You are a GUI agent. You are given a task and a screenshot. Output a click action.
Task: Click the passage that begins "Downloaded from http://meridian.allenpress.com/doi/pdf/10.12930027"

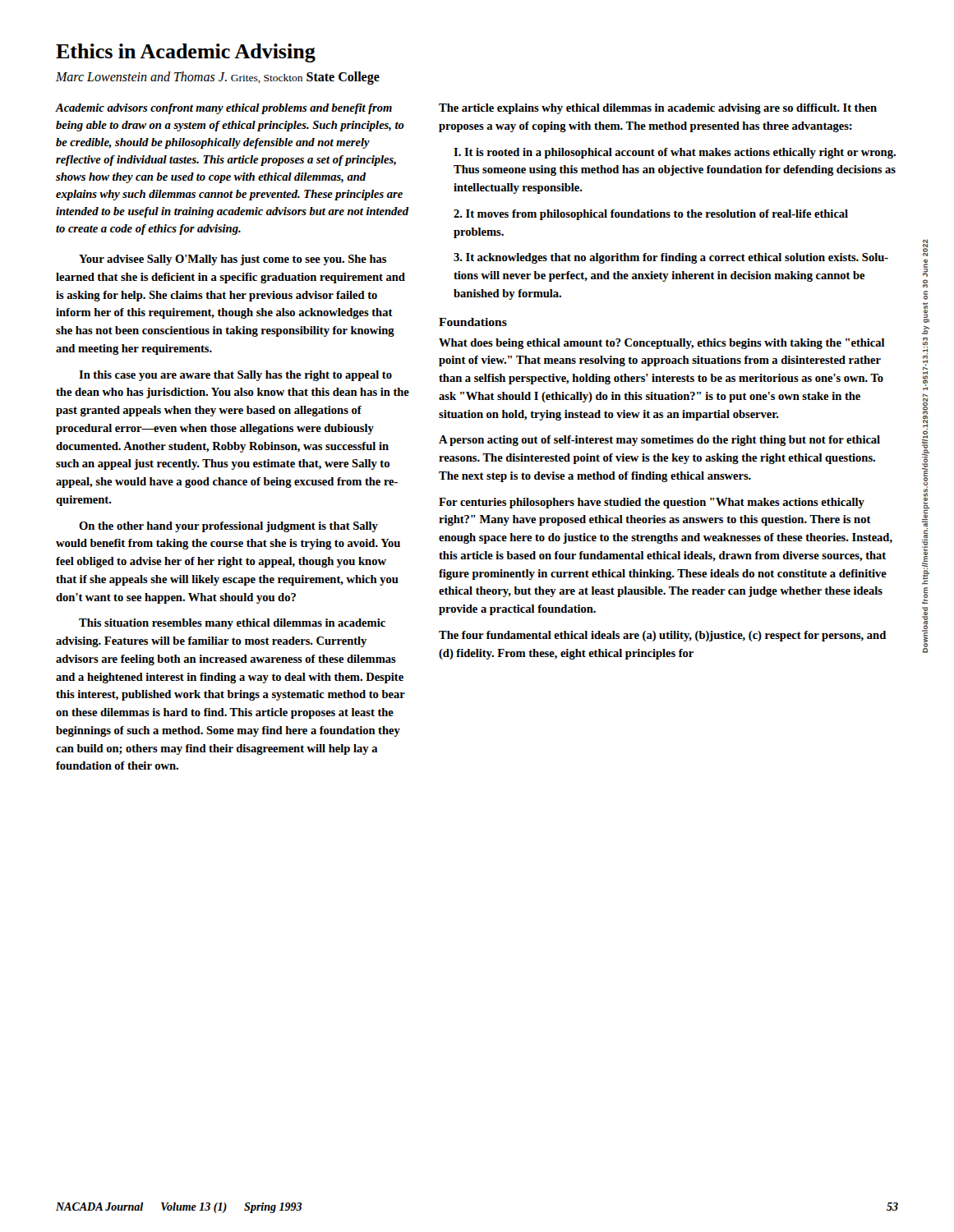(926, 446)
